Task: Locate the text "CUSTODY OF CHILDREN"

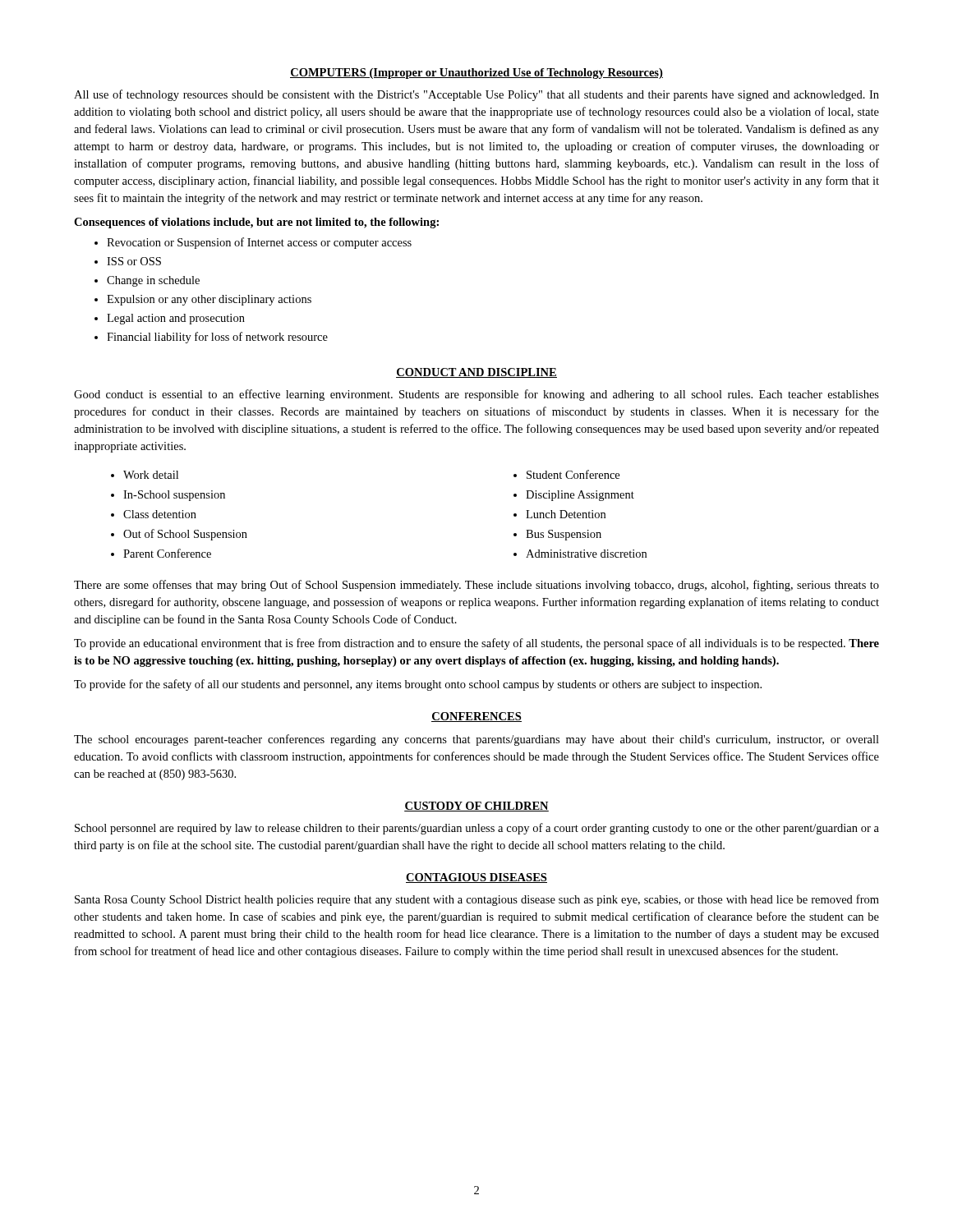Action: coord(476,805)
